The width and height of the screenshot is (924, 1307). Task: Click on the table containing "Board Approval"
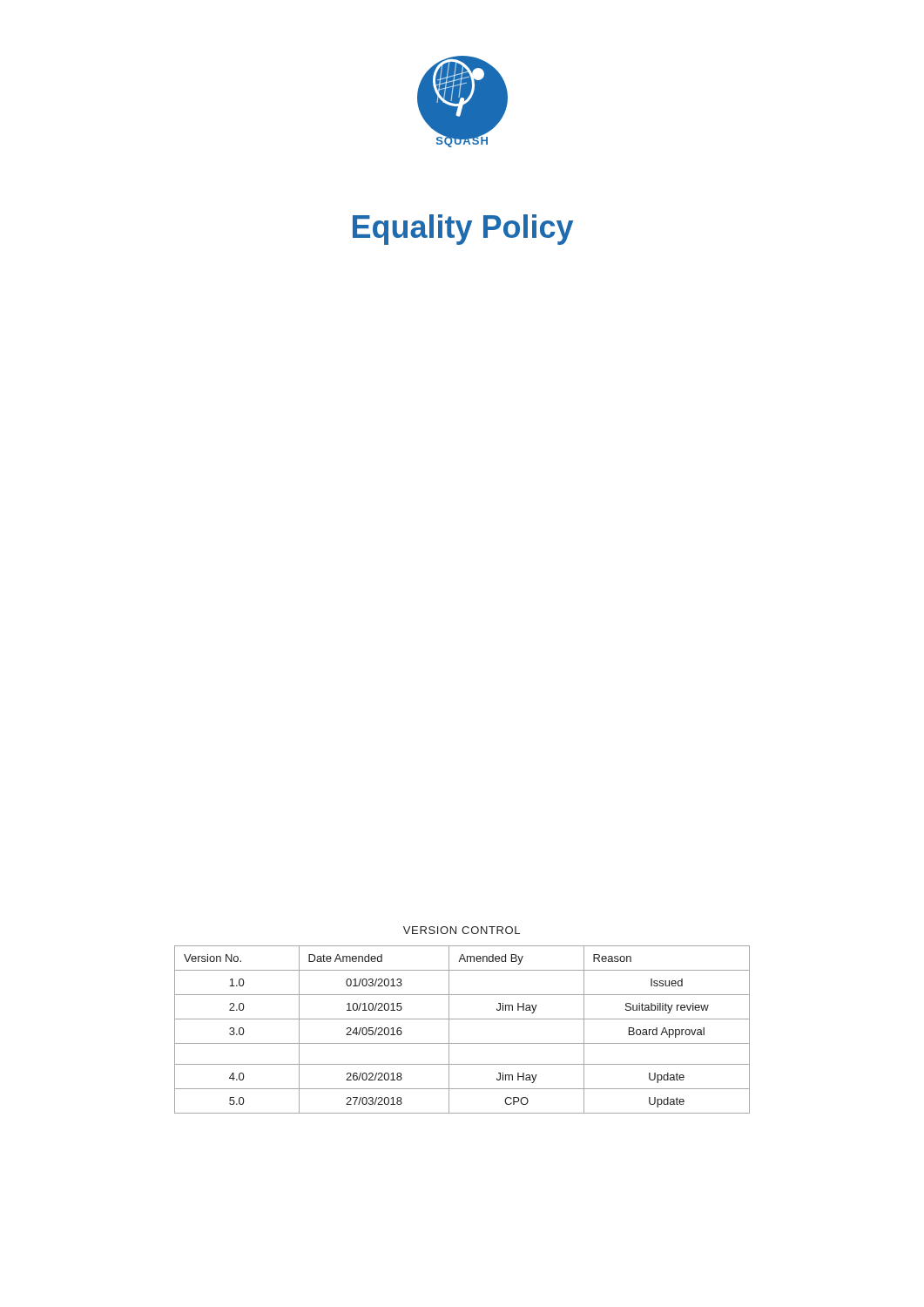click(x=462, y=1029)
